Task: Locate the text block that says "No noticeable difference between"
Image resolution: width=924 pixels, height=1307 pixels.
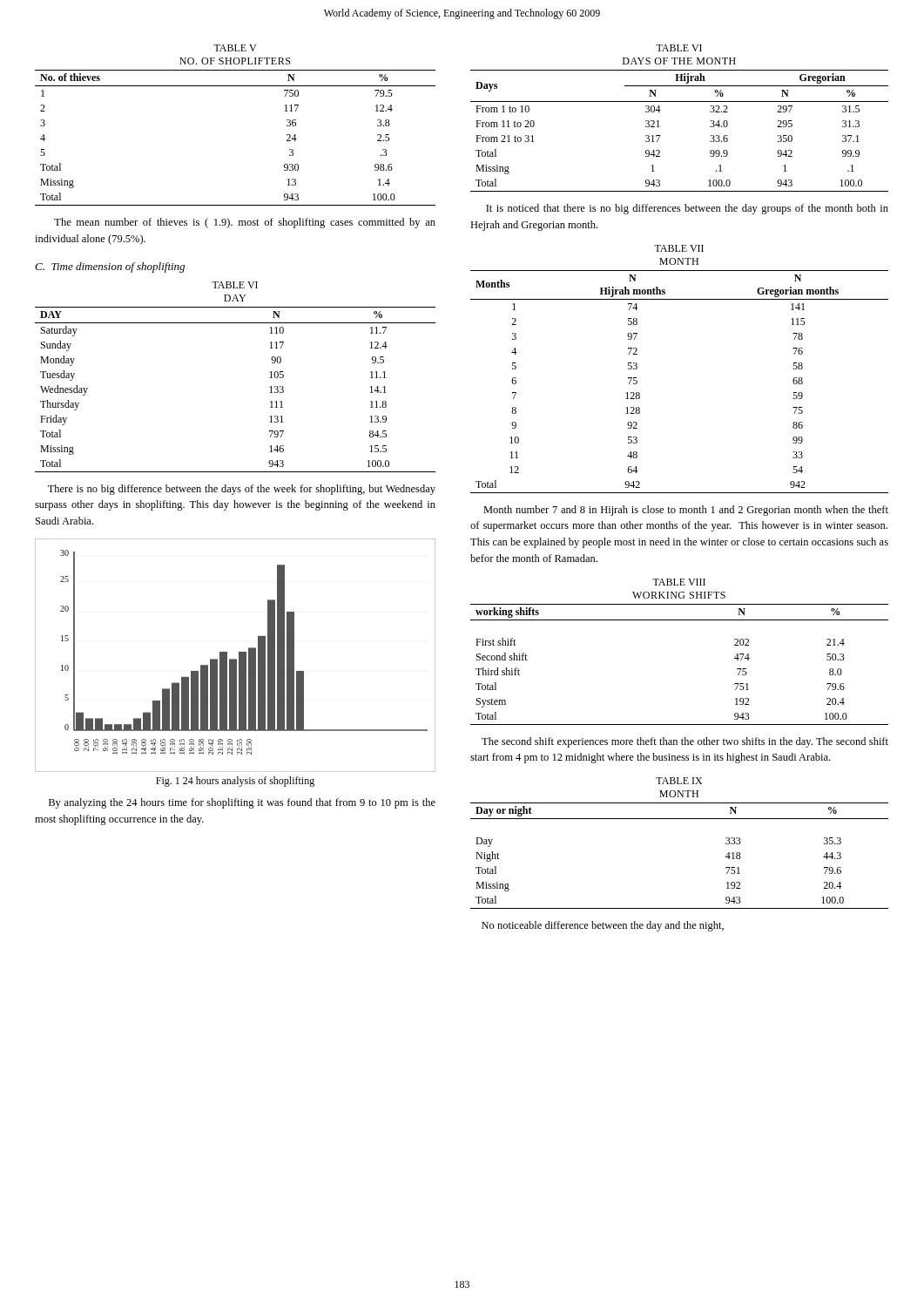Action: [597, 925]
